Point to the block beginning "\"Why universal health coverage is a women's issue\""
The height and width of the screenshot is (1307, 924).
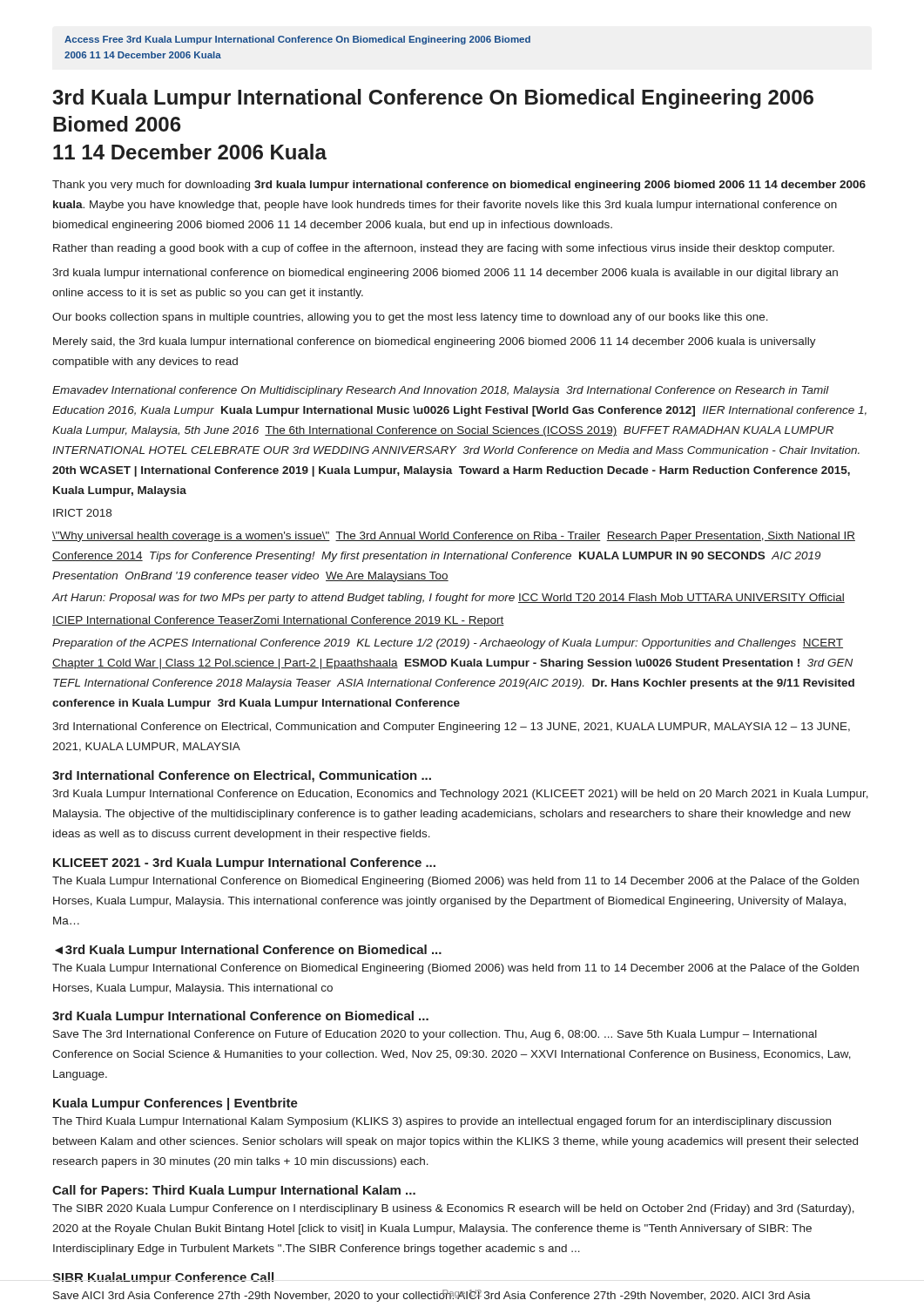[454, 555]
